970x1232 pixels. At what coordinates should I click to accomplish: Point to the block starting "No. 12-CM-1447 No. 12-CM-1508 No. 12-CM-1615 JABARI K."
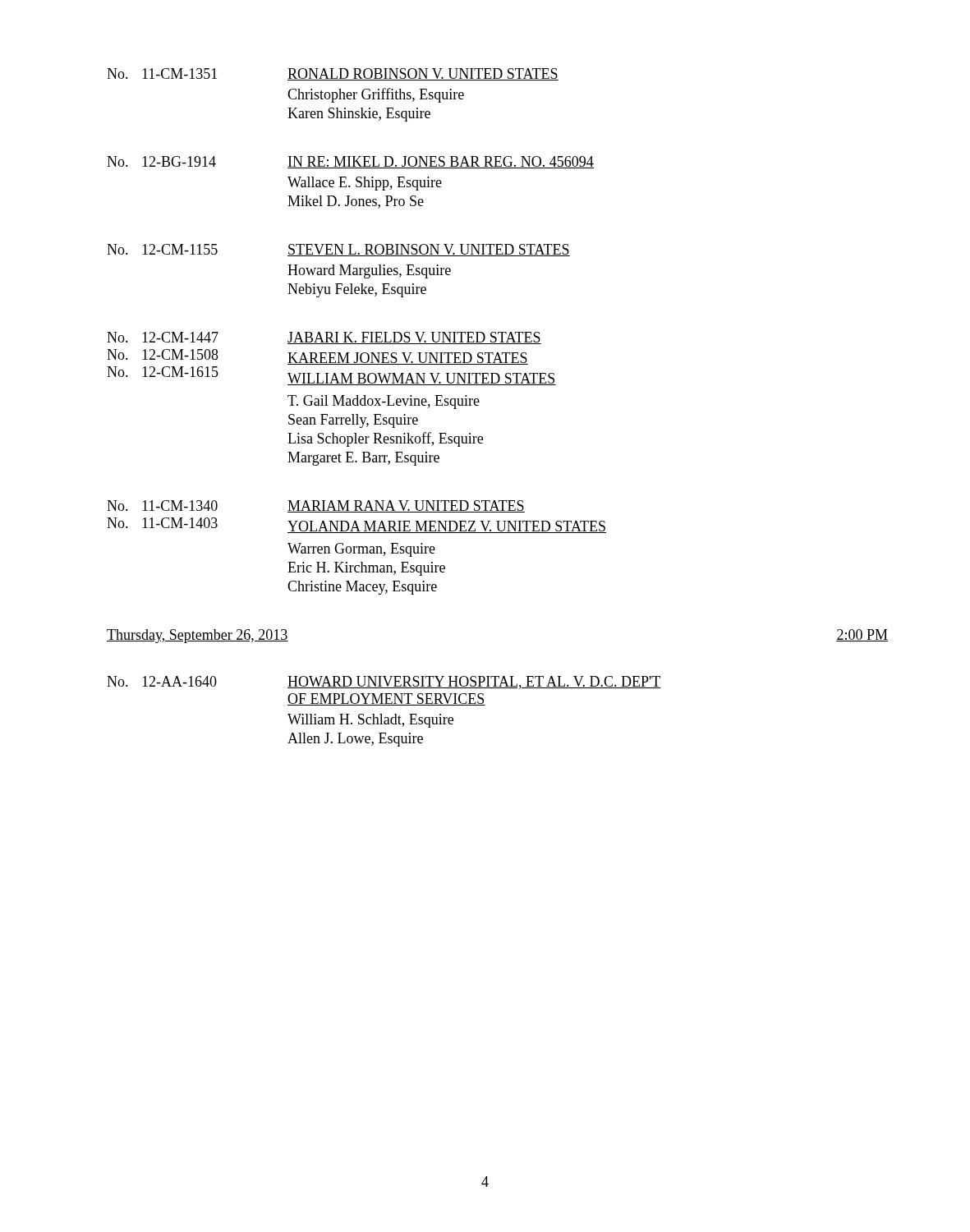[x=324, y=338]
